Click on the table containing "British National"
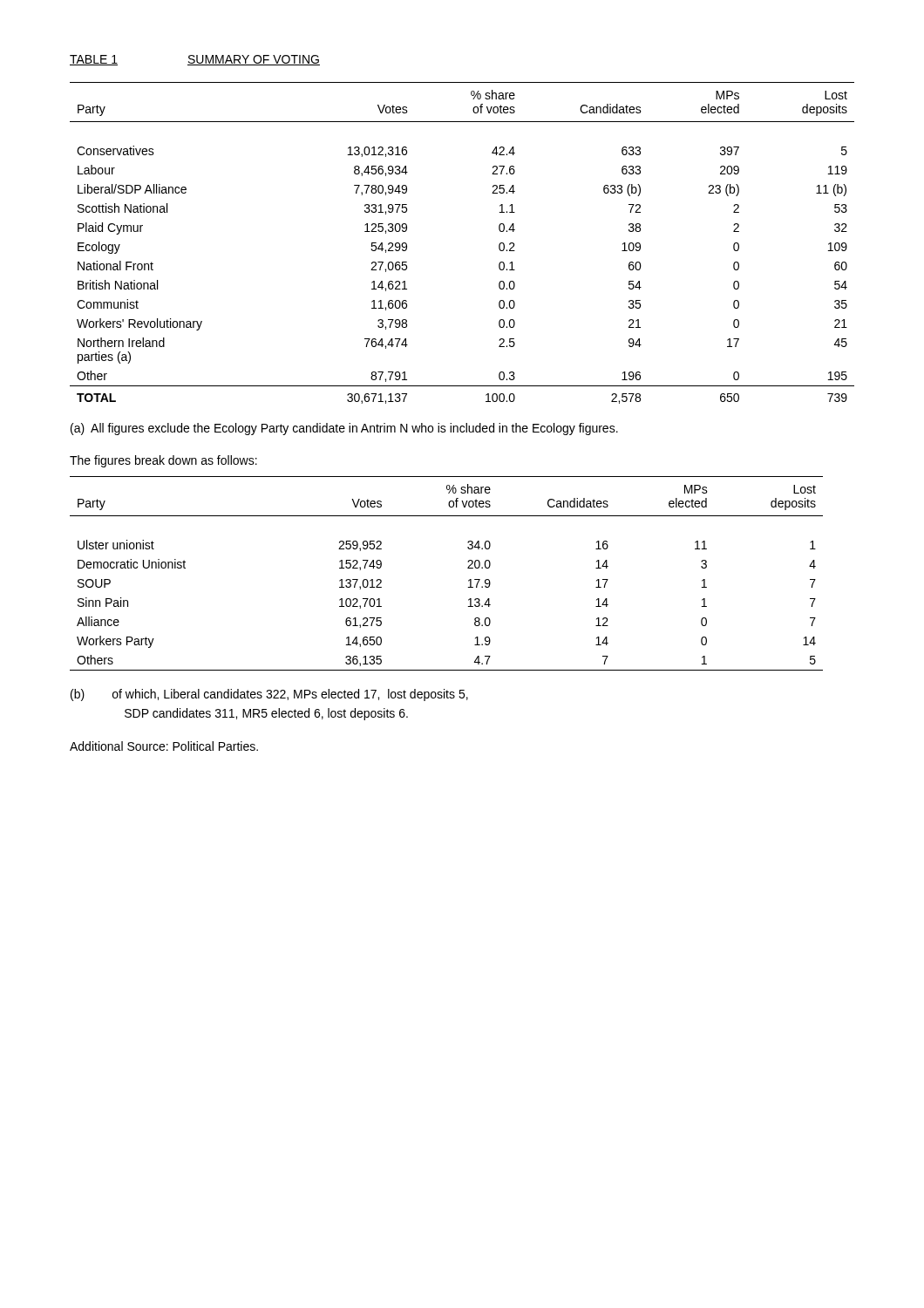The image size is (924, 1308). pos(462,245)
